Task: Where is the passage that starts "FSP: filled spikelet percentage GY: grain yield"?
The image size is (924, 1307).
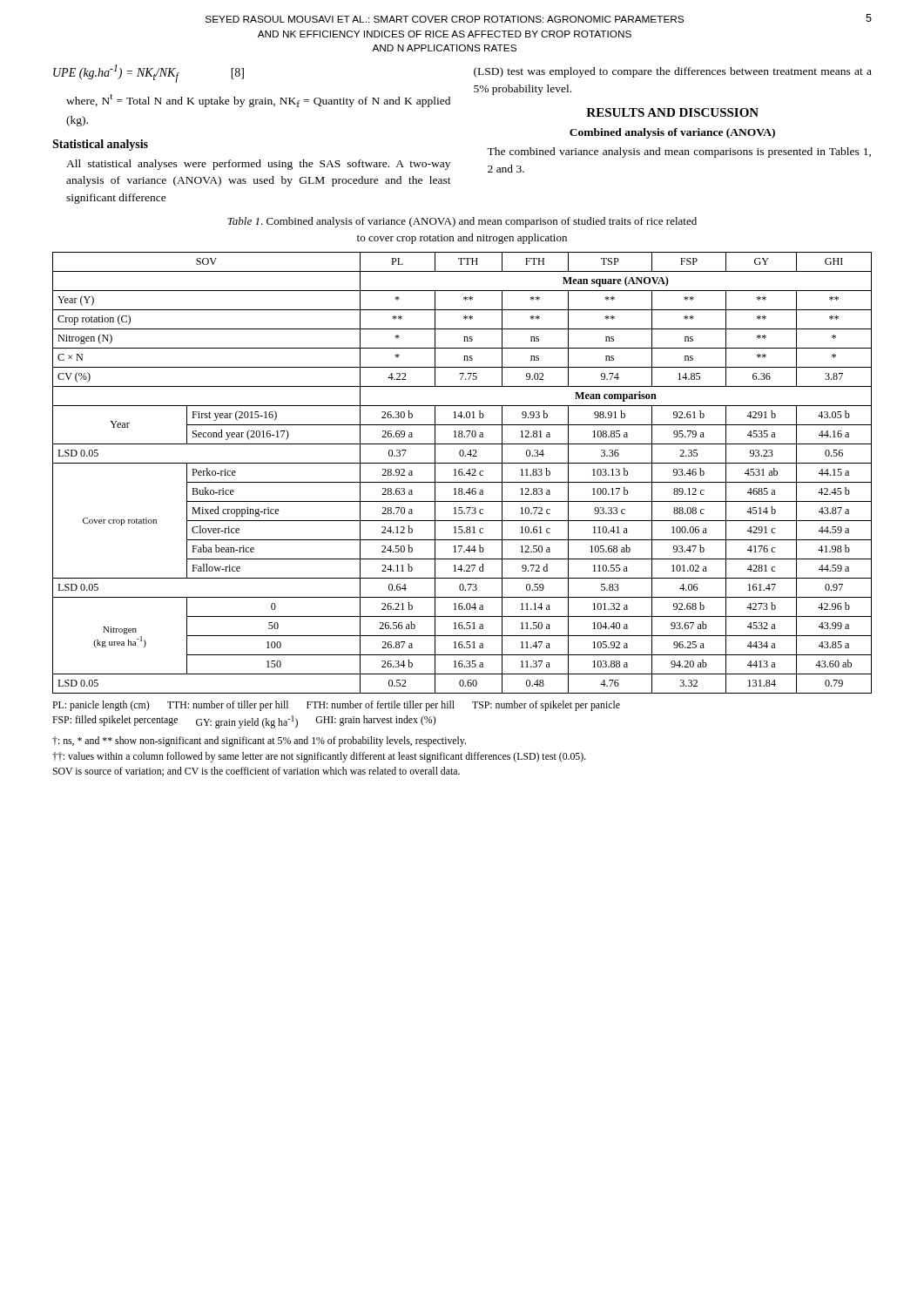Action: tap(244, 722)
